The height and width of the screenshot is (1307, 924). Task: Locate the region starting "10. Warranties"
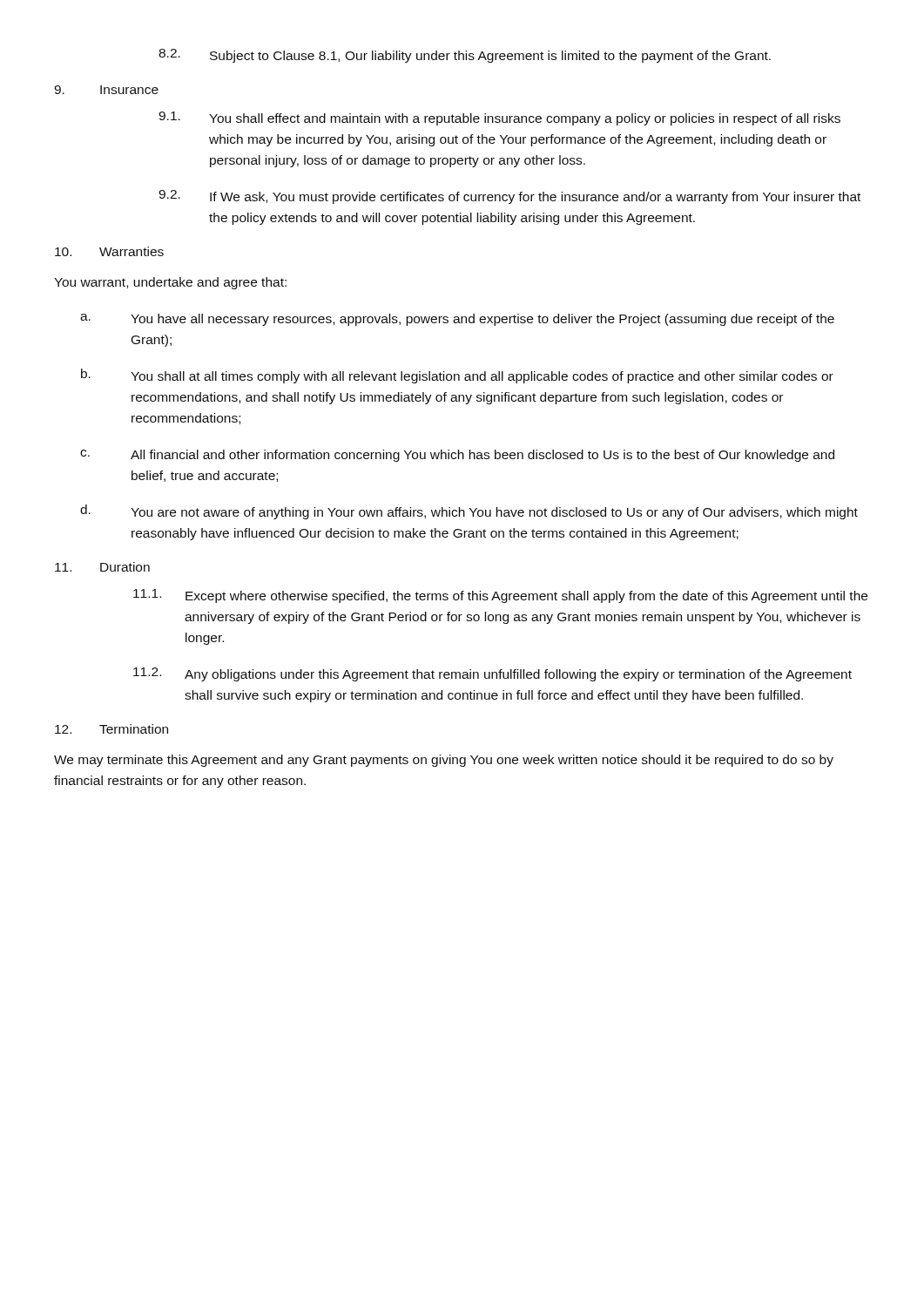click(109, 252)
